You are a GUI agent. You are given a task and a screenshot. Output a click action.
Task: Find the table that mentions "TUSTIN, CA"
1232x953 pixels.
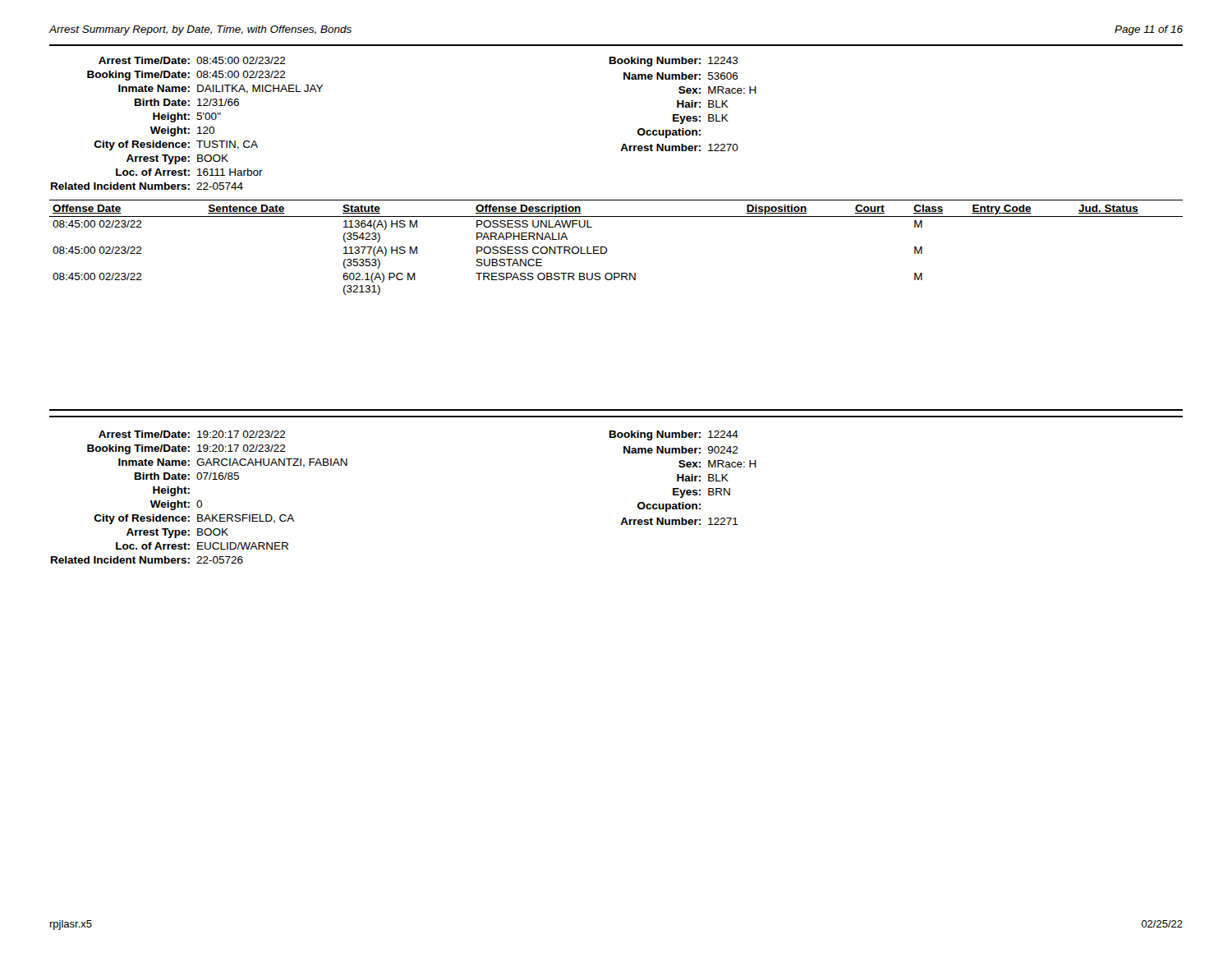click(x=616, y=123)
